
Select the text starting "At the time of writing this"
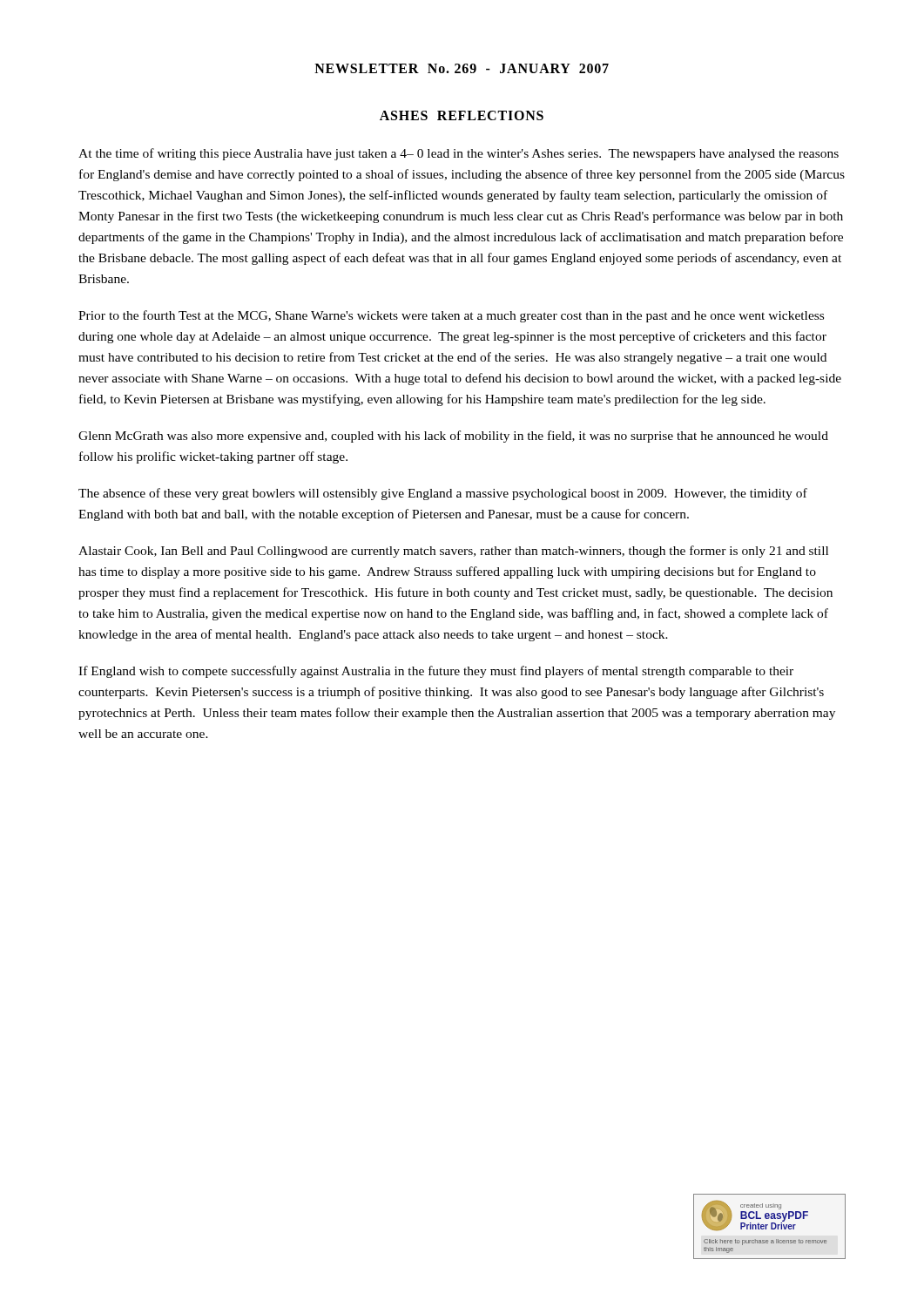(462, 216)
